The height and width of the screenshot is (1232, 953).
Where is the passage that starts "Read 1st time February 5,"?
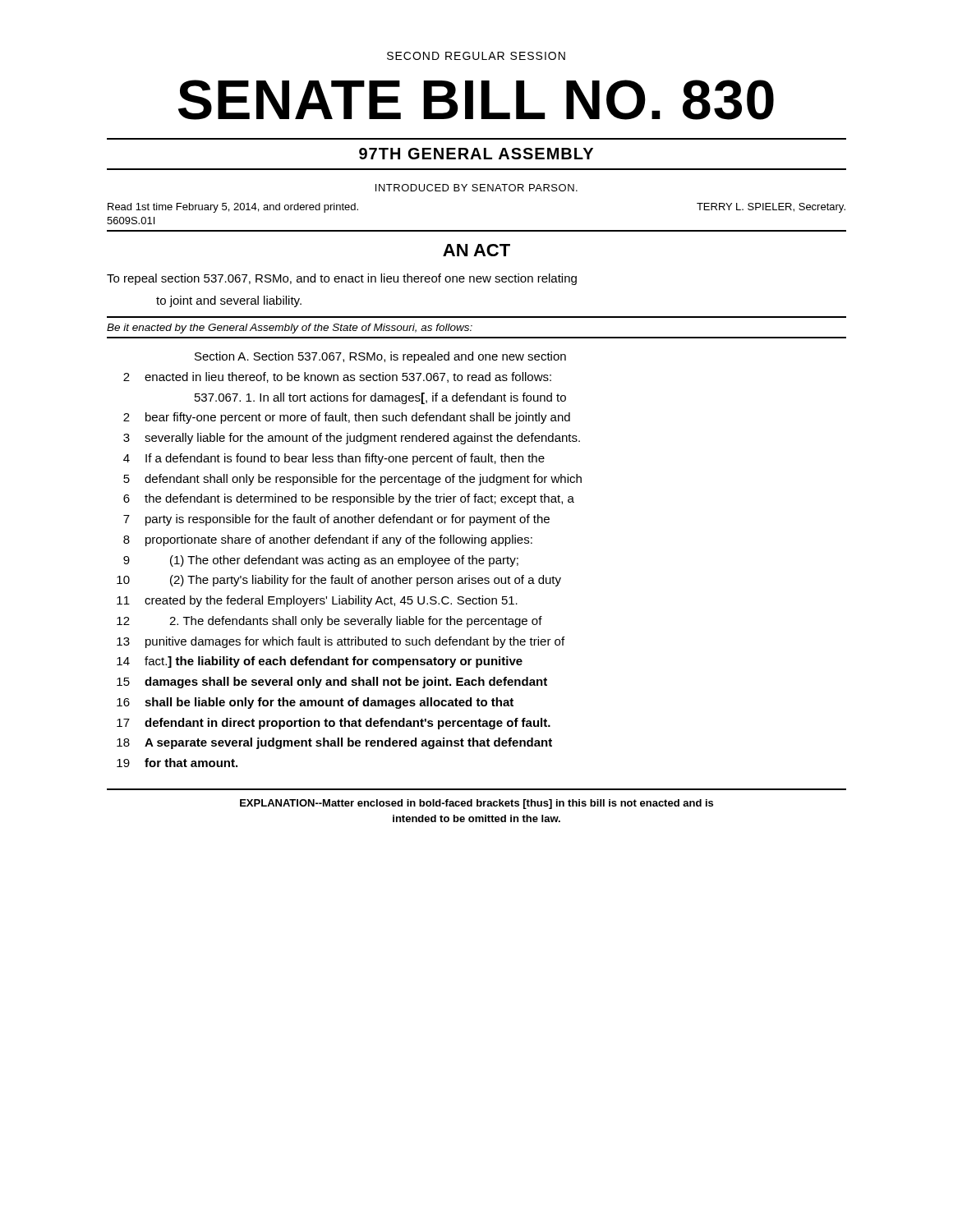pos(233,207)
